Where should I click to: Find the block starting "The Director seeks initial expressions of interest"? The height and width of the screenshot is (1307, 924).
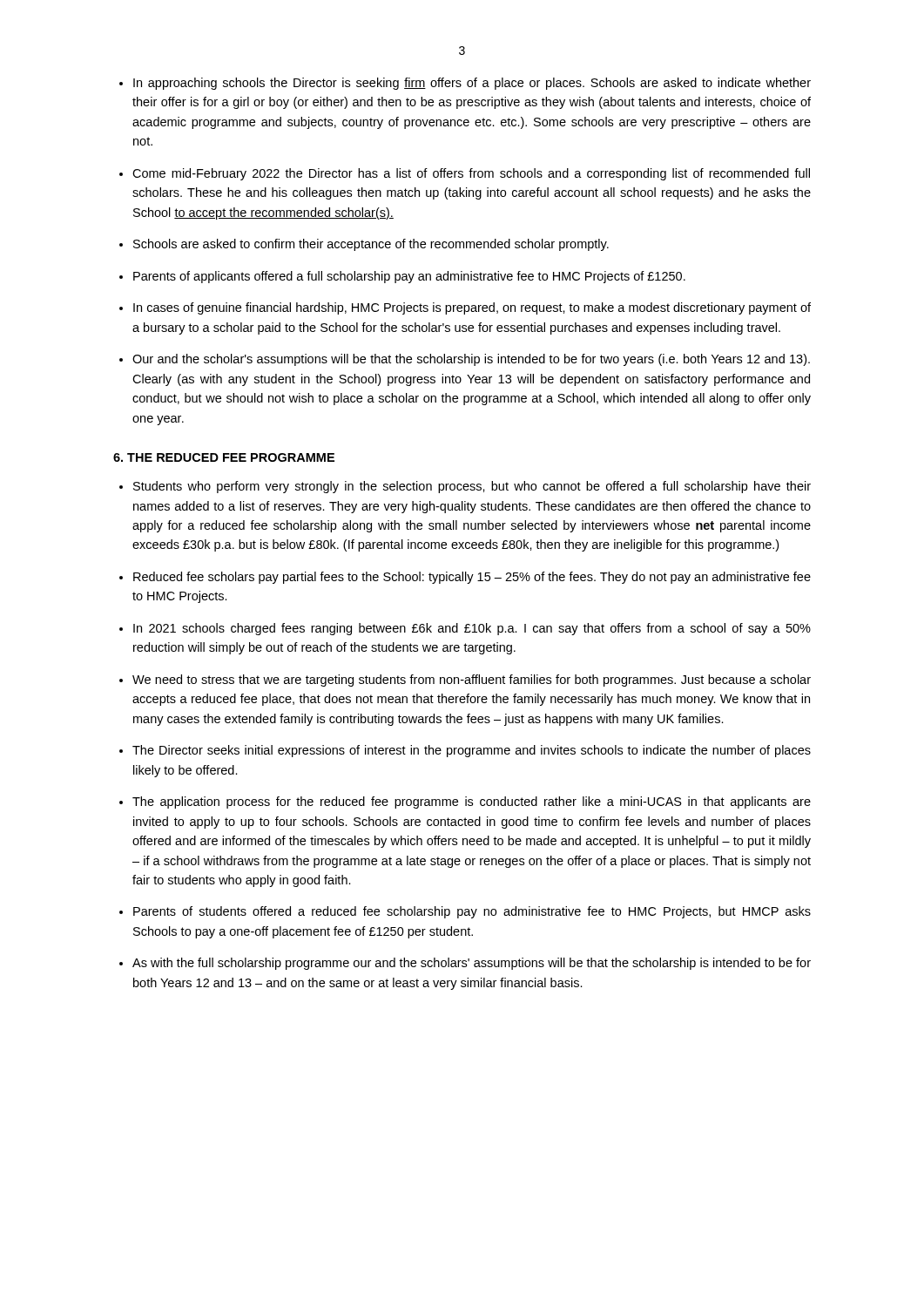472,760
